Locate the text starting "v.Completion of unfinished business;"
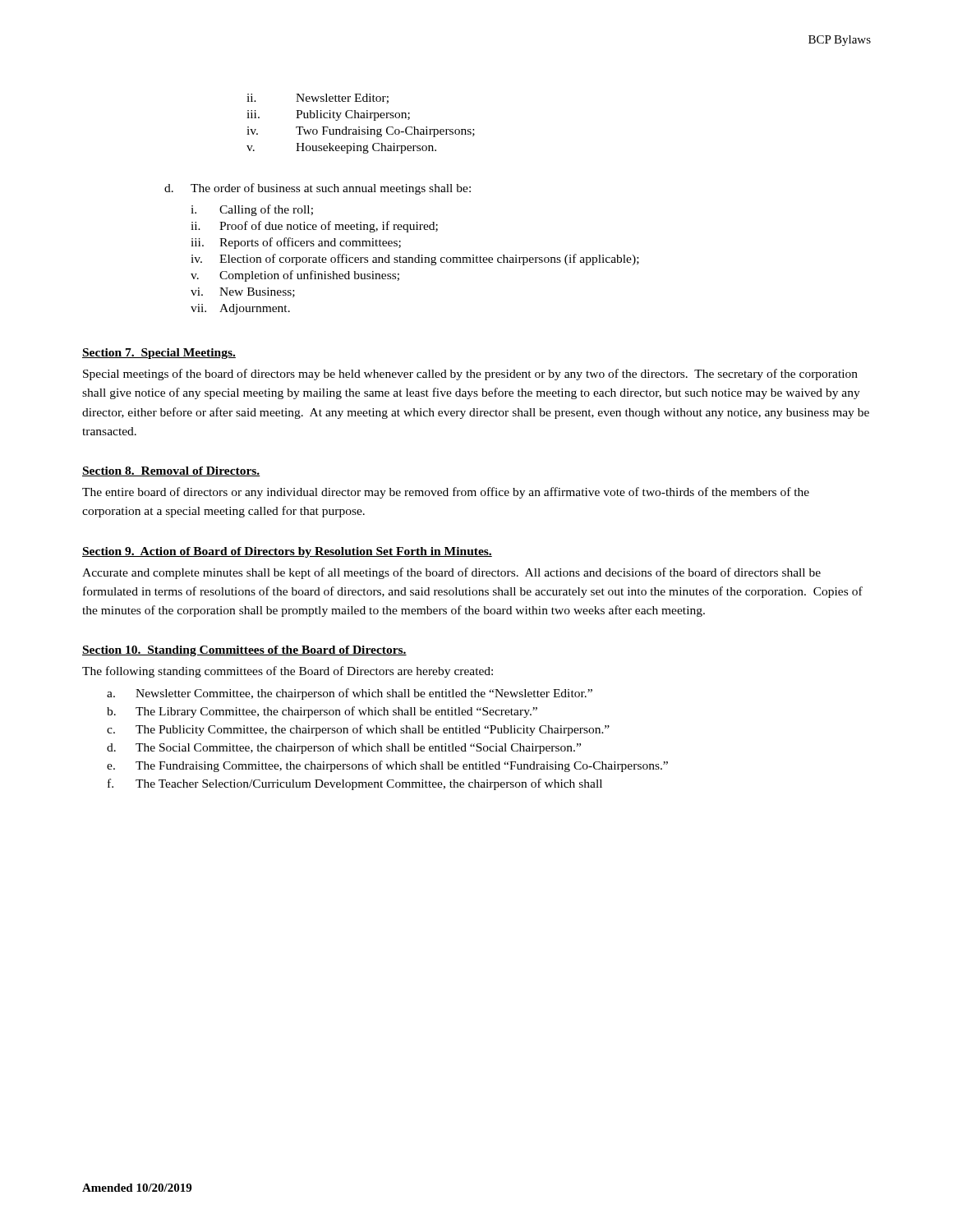The width and height of the screenshot is (953, 1232). click(295, 275)
